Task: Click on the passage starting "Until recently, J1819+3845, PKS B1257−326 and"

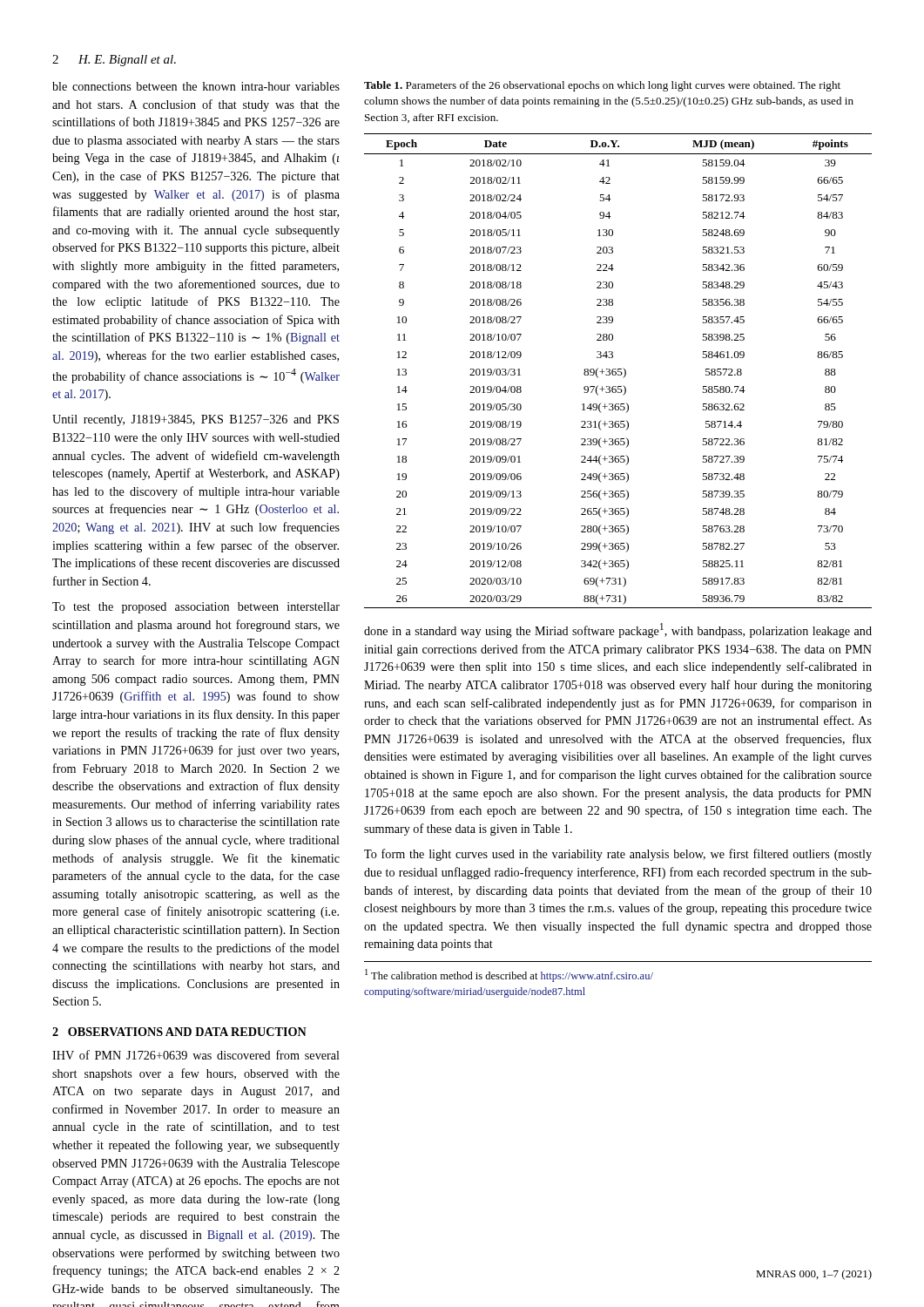Action: [x=196, y=501]
